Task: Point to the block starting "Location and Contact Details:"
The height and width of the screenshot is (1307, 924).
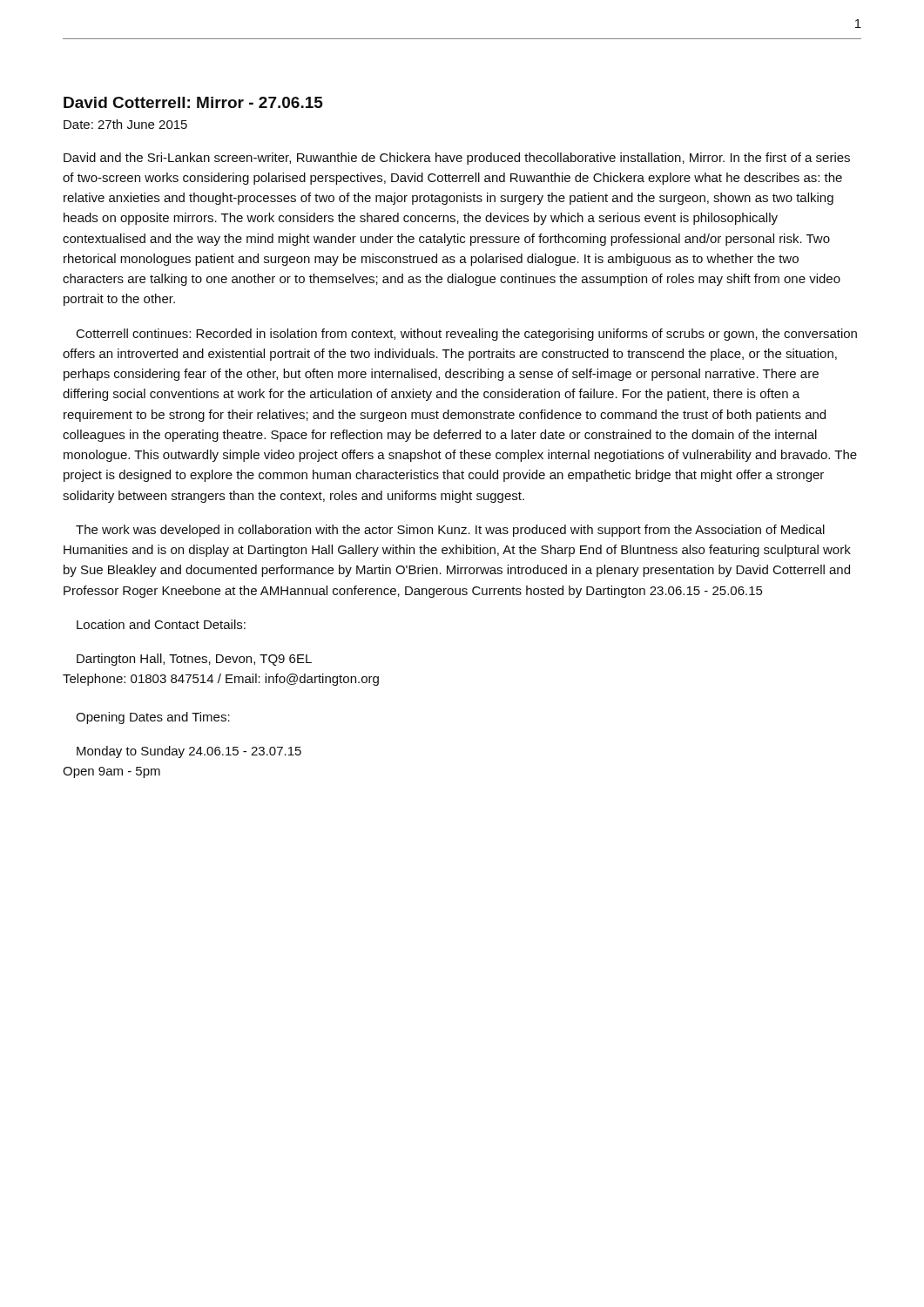Action: coord(161,624)
